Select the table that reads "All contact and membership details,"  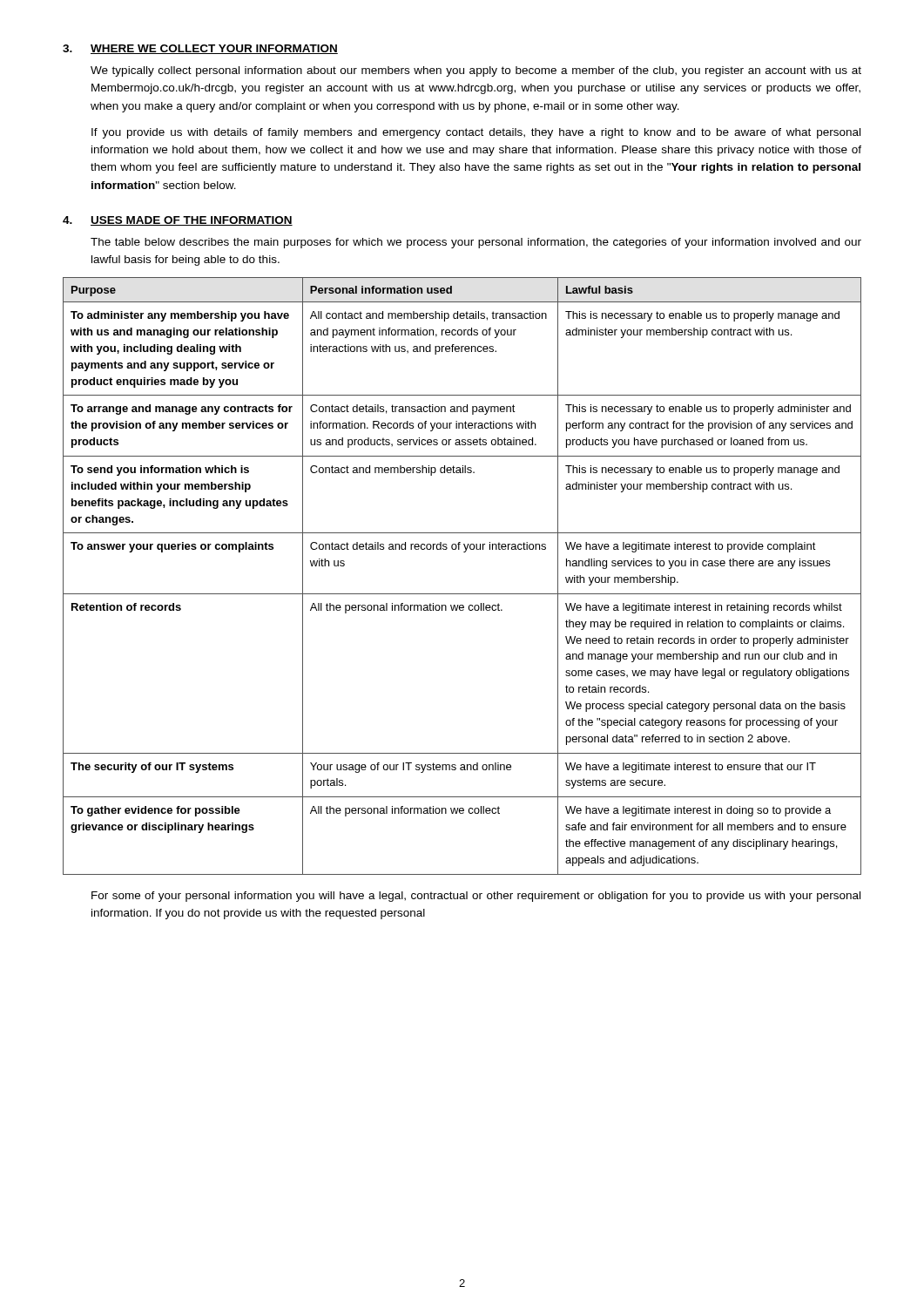click(x=462, y=576)
